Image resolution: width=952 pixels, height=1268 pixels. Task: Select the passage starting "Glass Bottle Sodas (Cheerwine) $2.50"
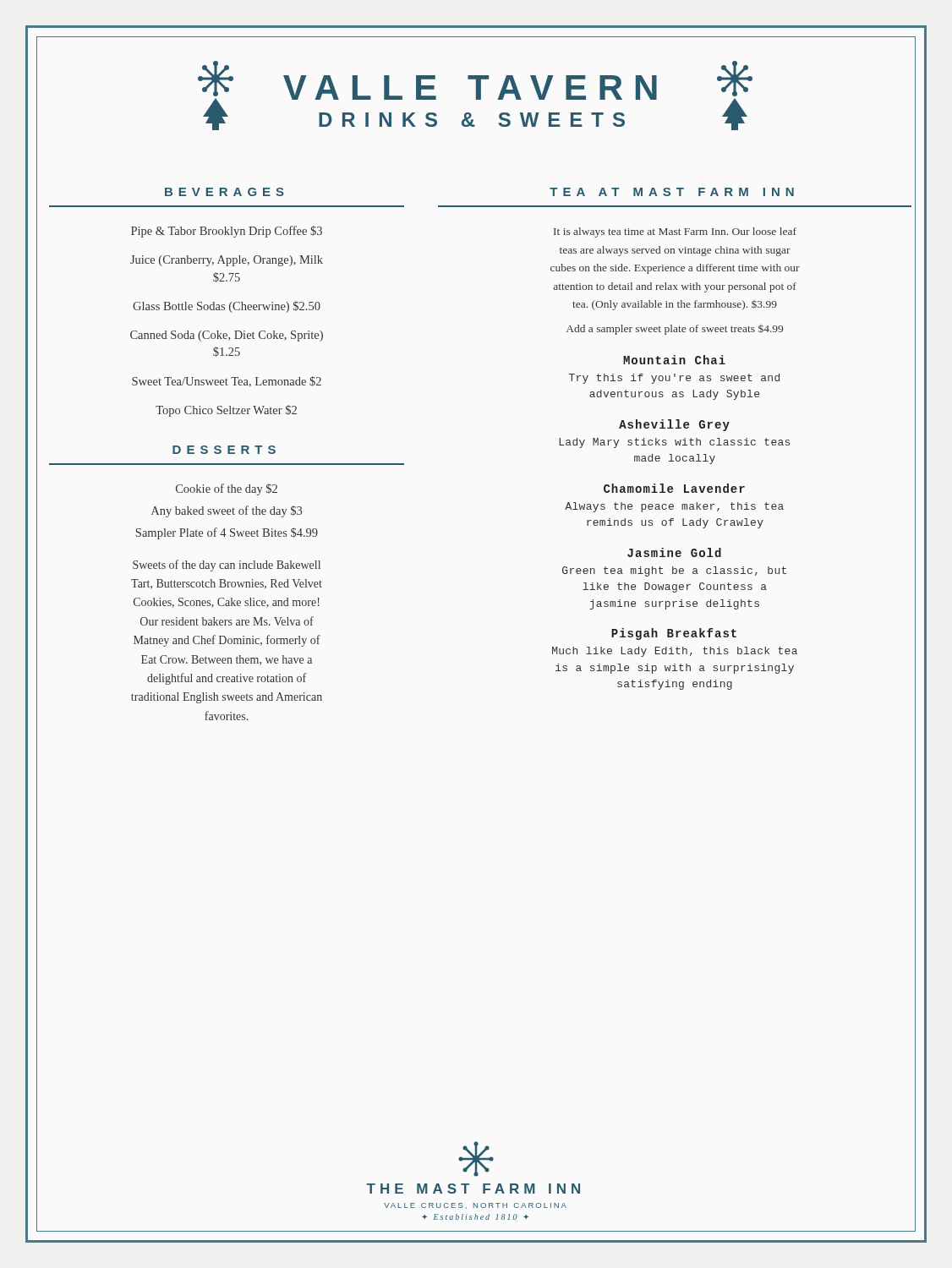coord(227,306)
